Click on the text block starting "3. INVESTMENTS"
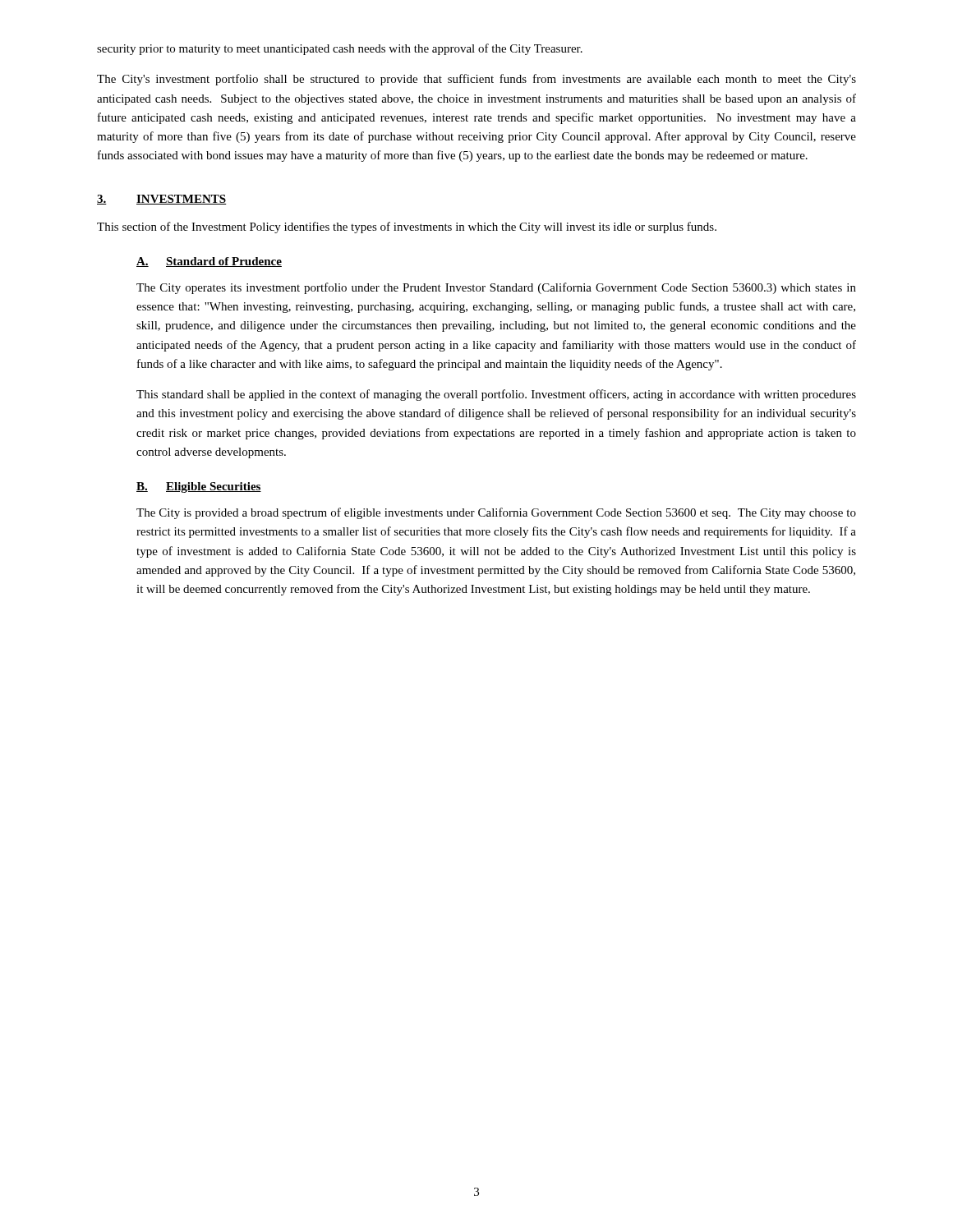Screen dimensions: 1232x953 click(x=161, y=199)
